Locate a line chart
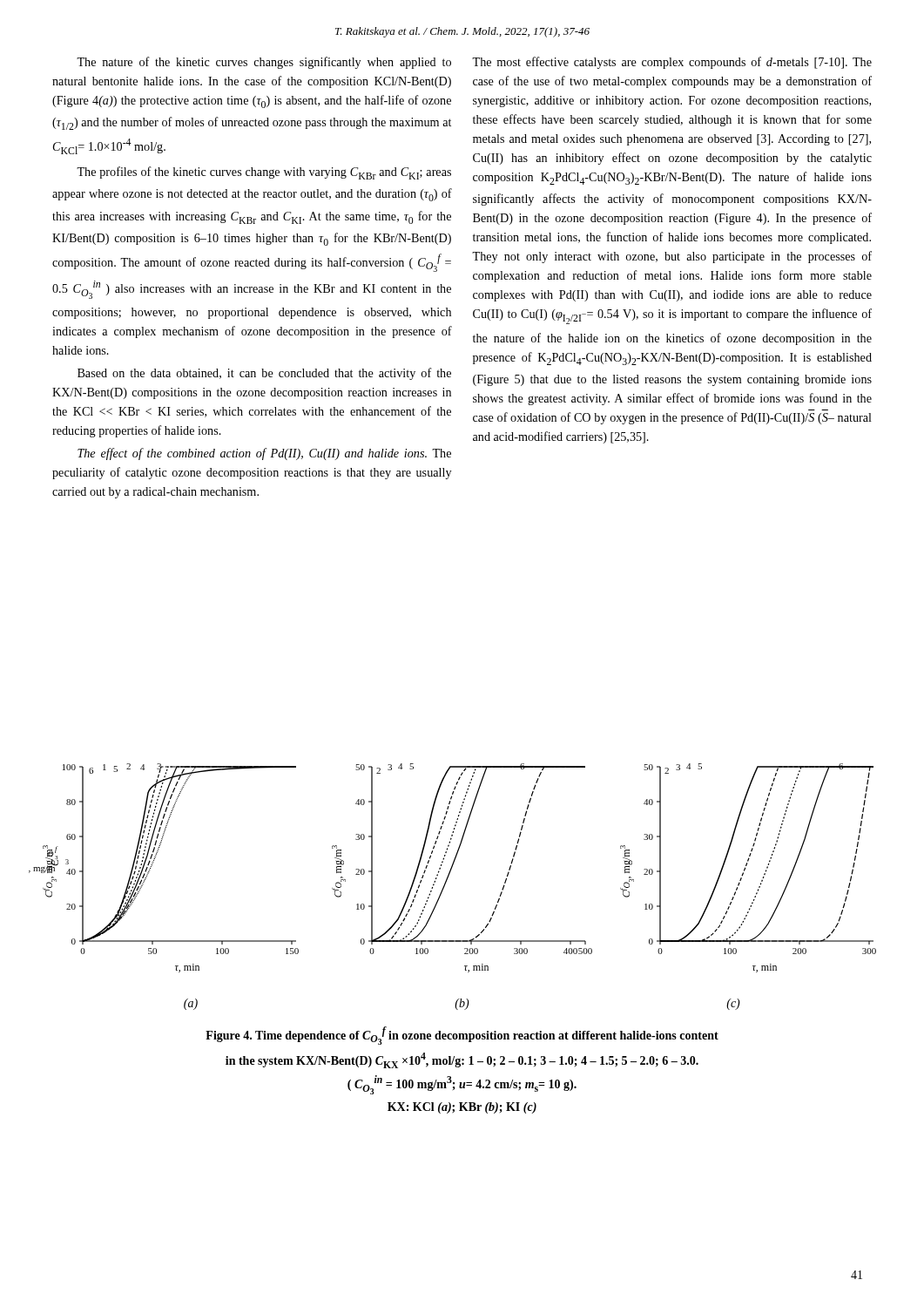The width and height of the screenshot is (924, 1307). (462, 884)
